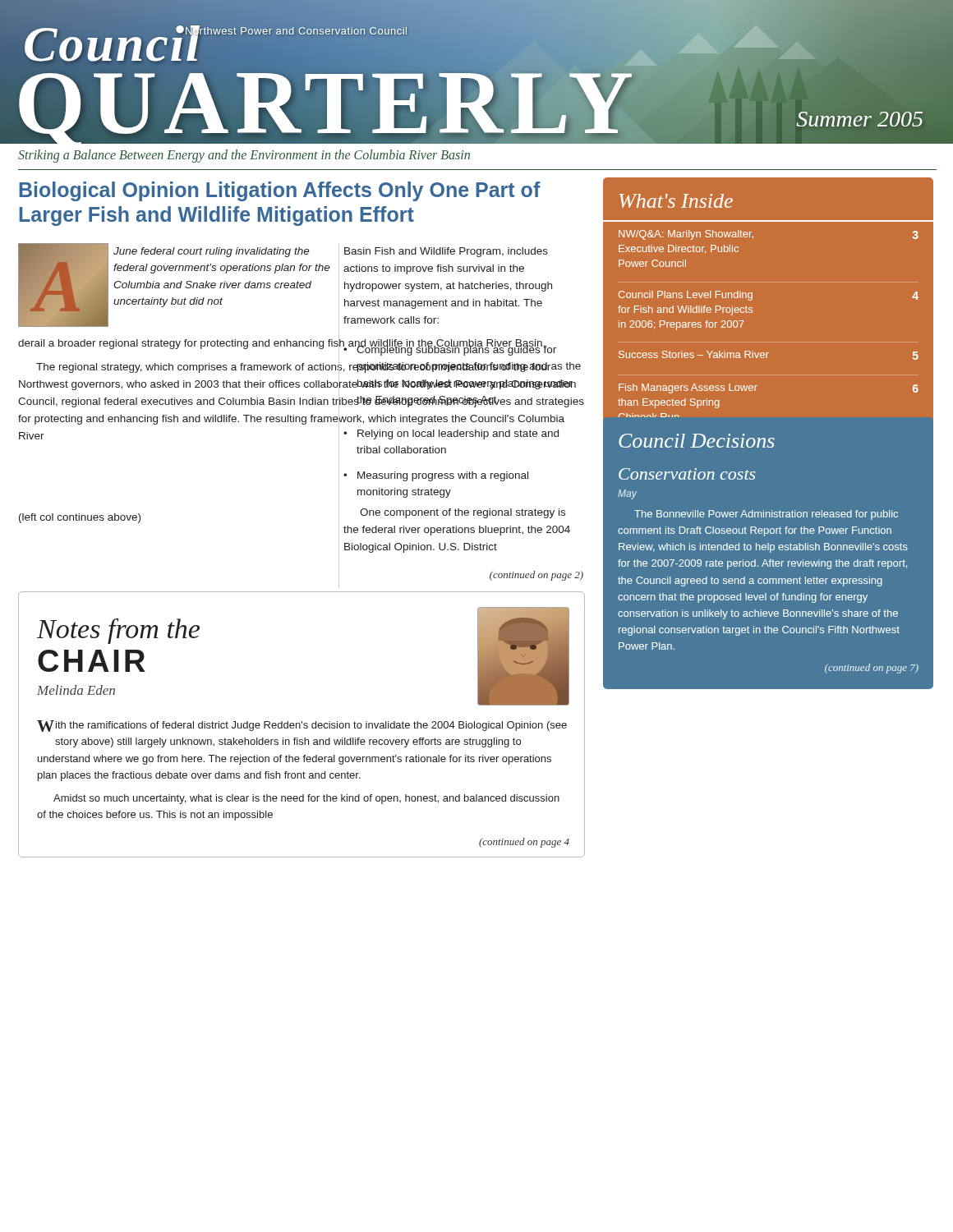Click on the section header that reads "Conservation costs"
953x1232 pixels.
[x=687, y=474]
